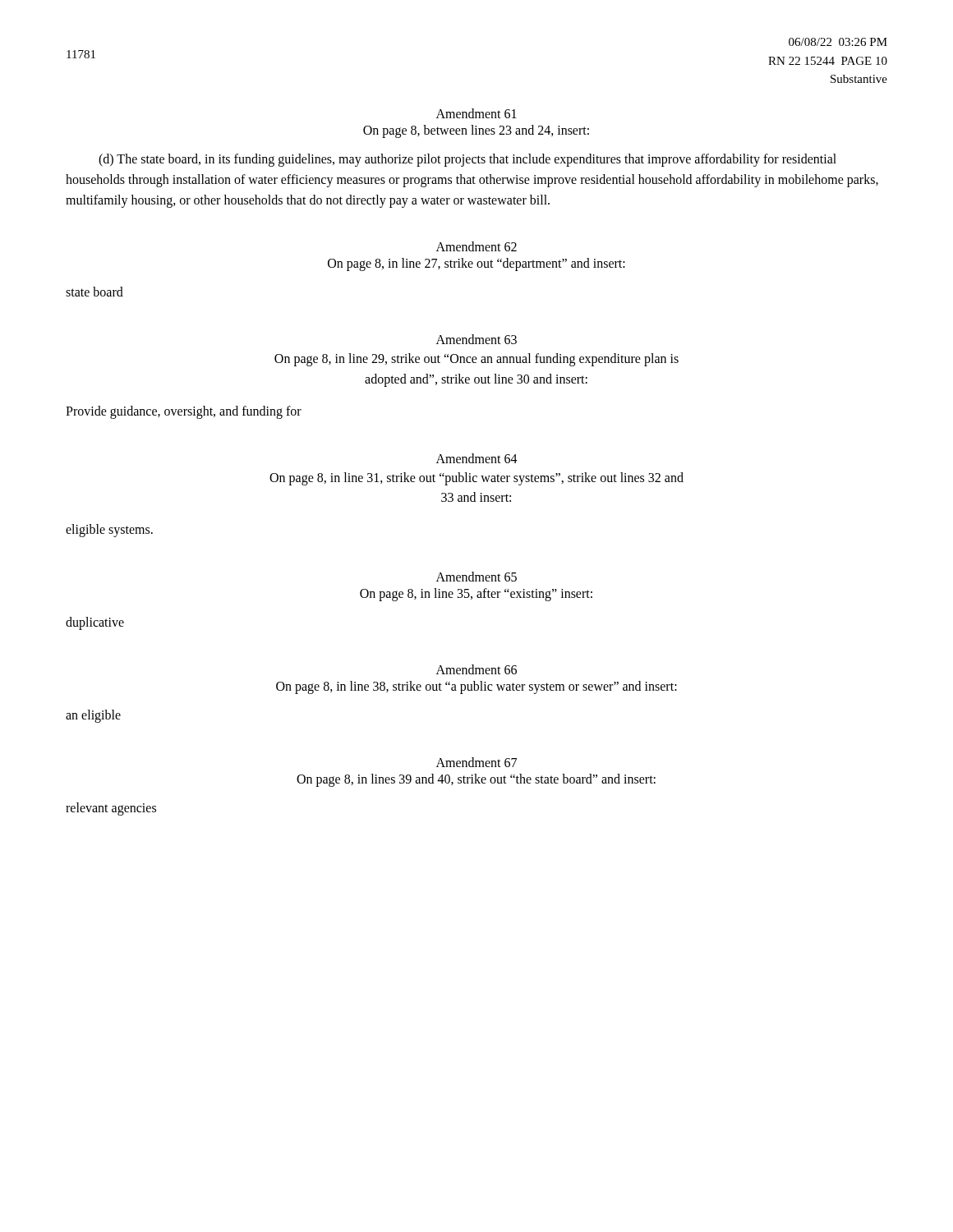953x1232 pixels.
Task: Select the text with the text "eligible systems."
Action: [110, 529]
